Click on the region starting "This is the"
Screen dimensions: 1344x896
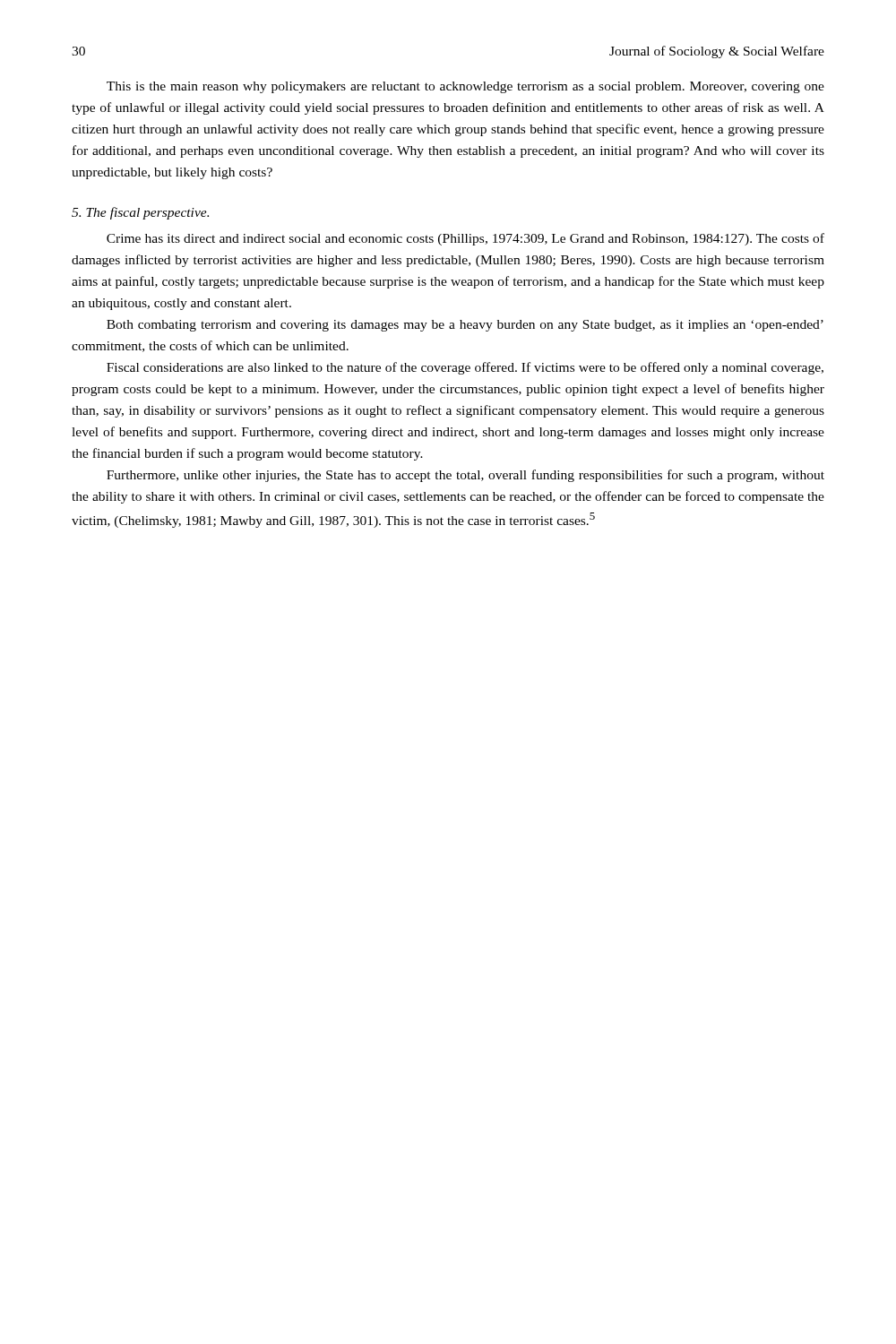coord(448,129)
